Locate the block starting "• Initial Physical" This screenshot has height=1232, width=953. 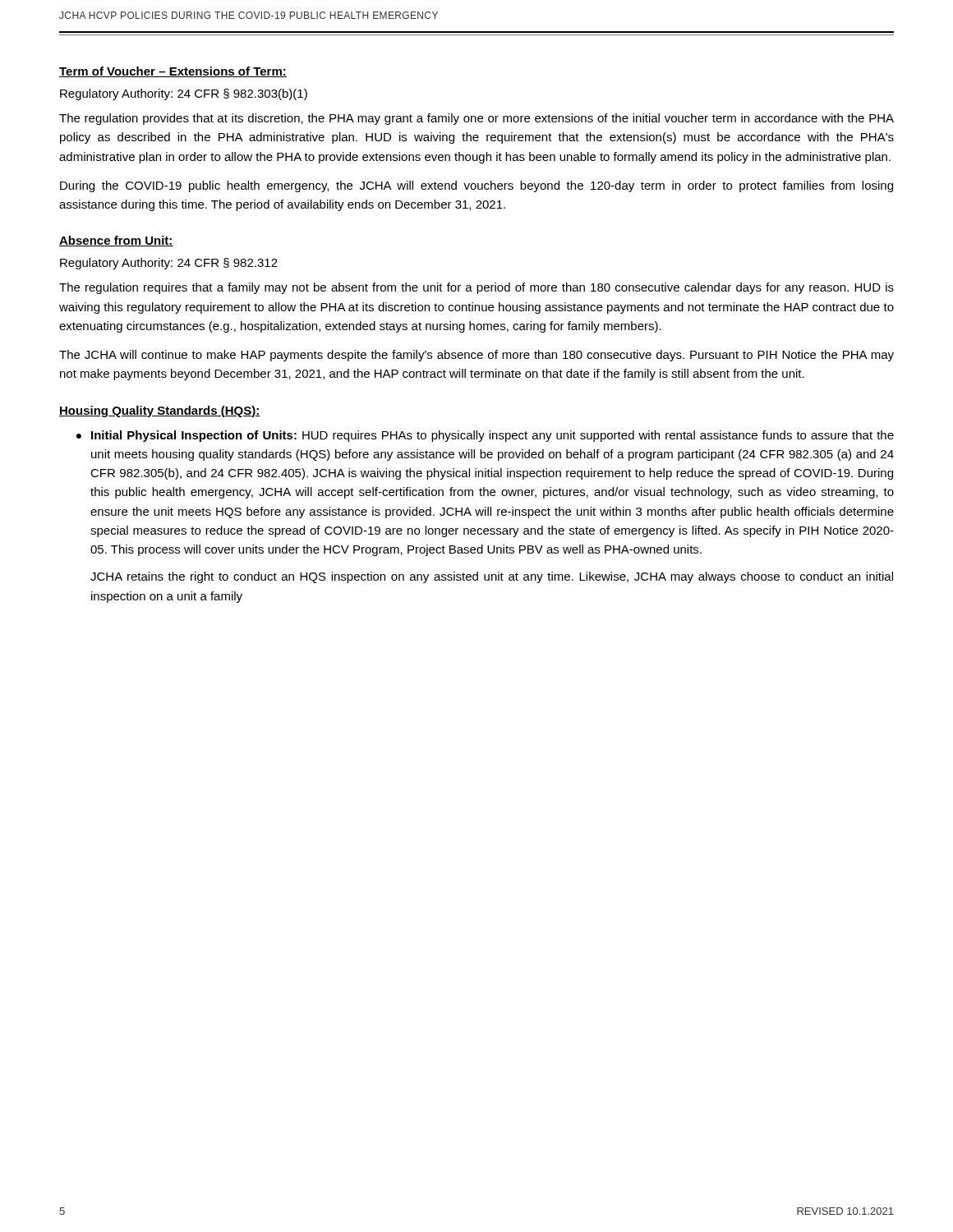[x=485, y=492]
